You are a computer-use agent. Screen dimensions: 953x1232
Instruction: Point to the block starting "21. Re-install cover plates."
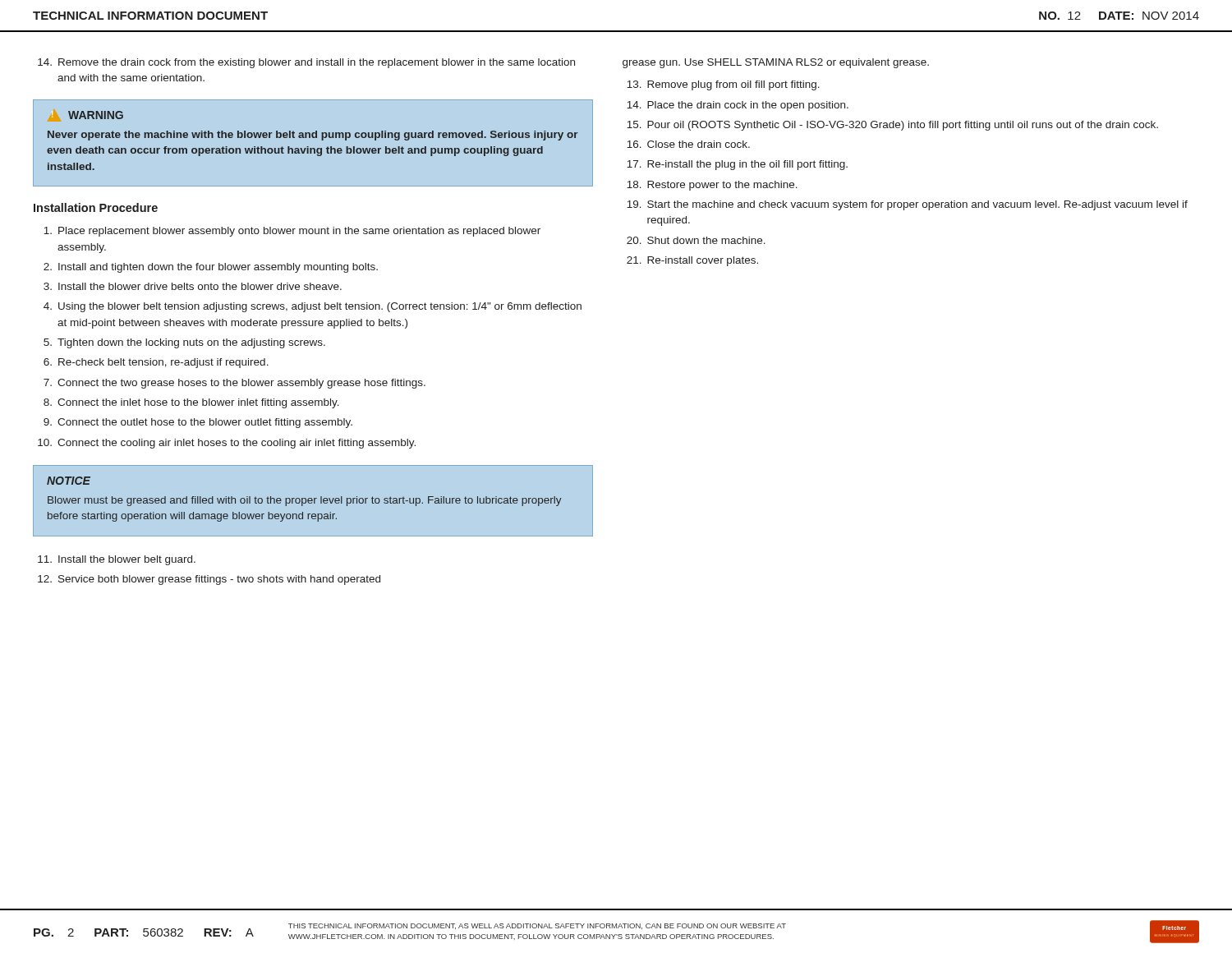click(692, 261)
